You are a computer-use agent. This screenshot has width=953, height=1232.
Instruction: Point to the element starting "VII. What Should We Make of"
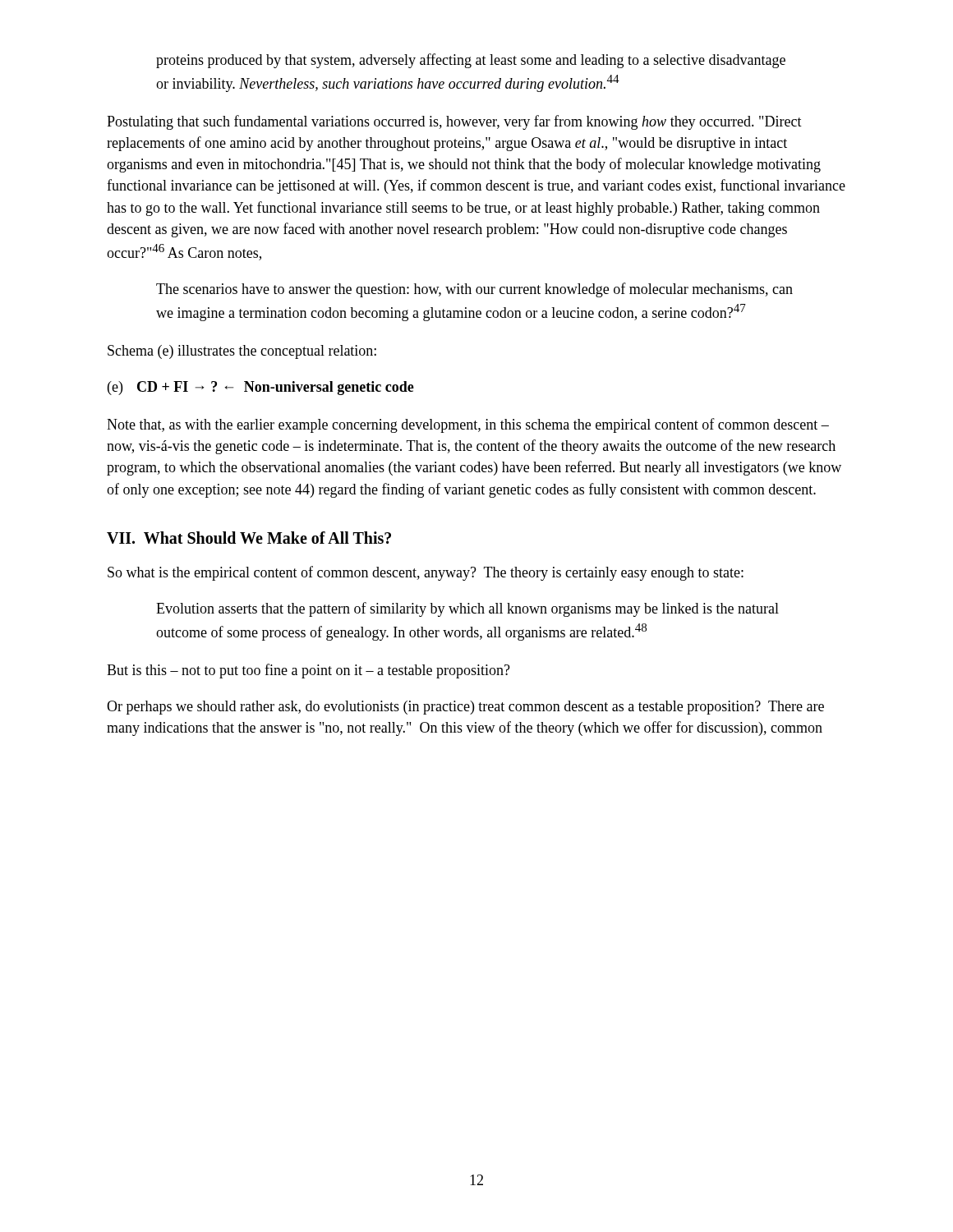click(249, 538)
